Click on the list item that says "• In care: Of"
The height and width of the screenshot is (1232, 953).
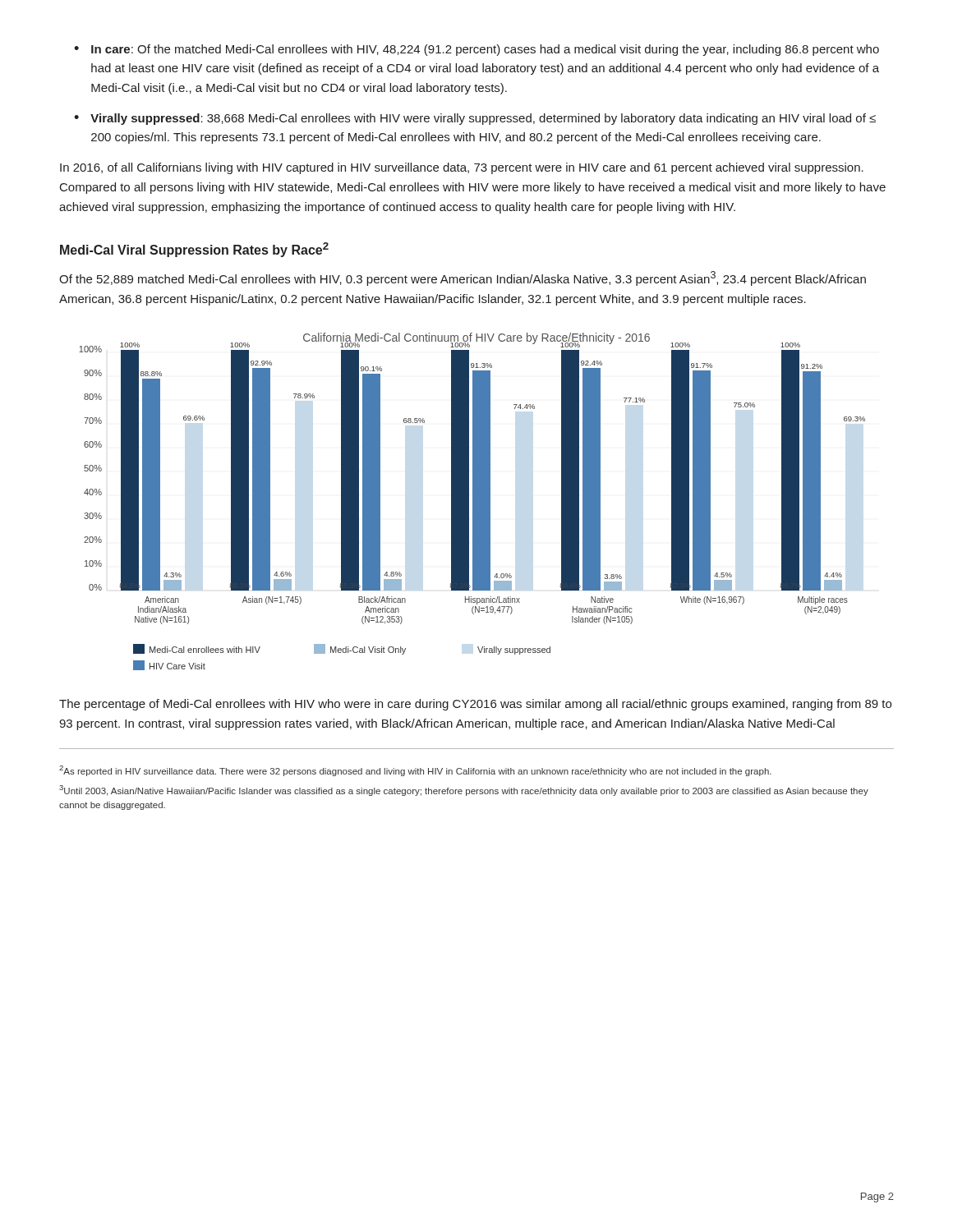[484, 68]
